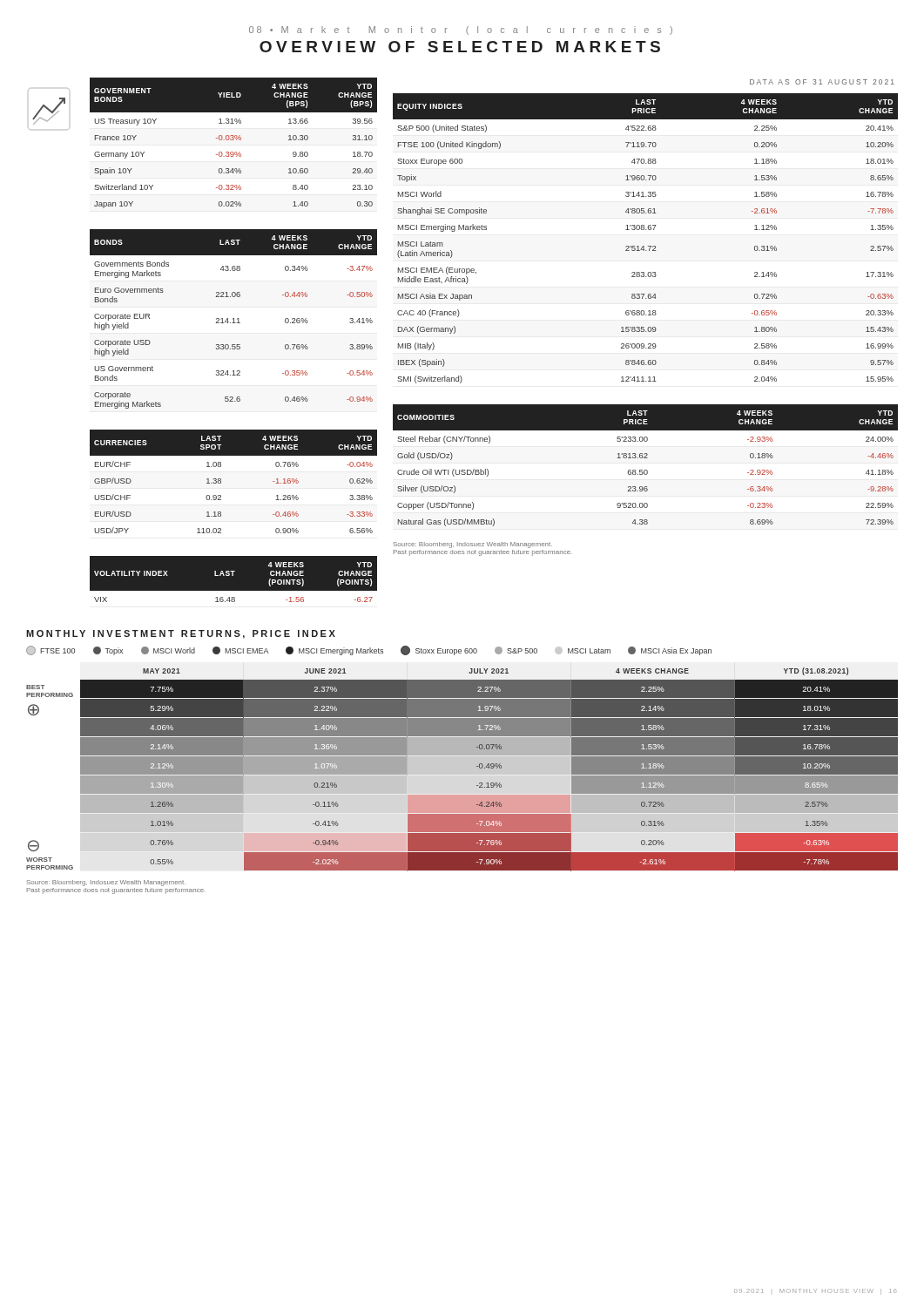The image size is (924, 1307).
Task: Click on the table containing "US Government Bonds"
Action: coord(233,321)
